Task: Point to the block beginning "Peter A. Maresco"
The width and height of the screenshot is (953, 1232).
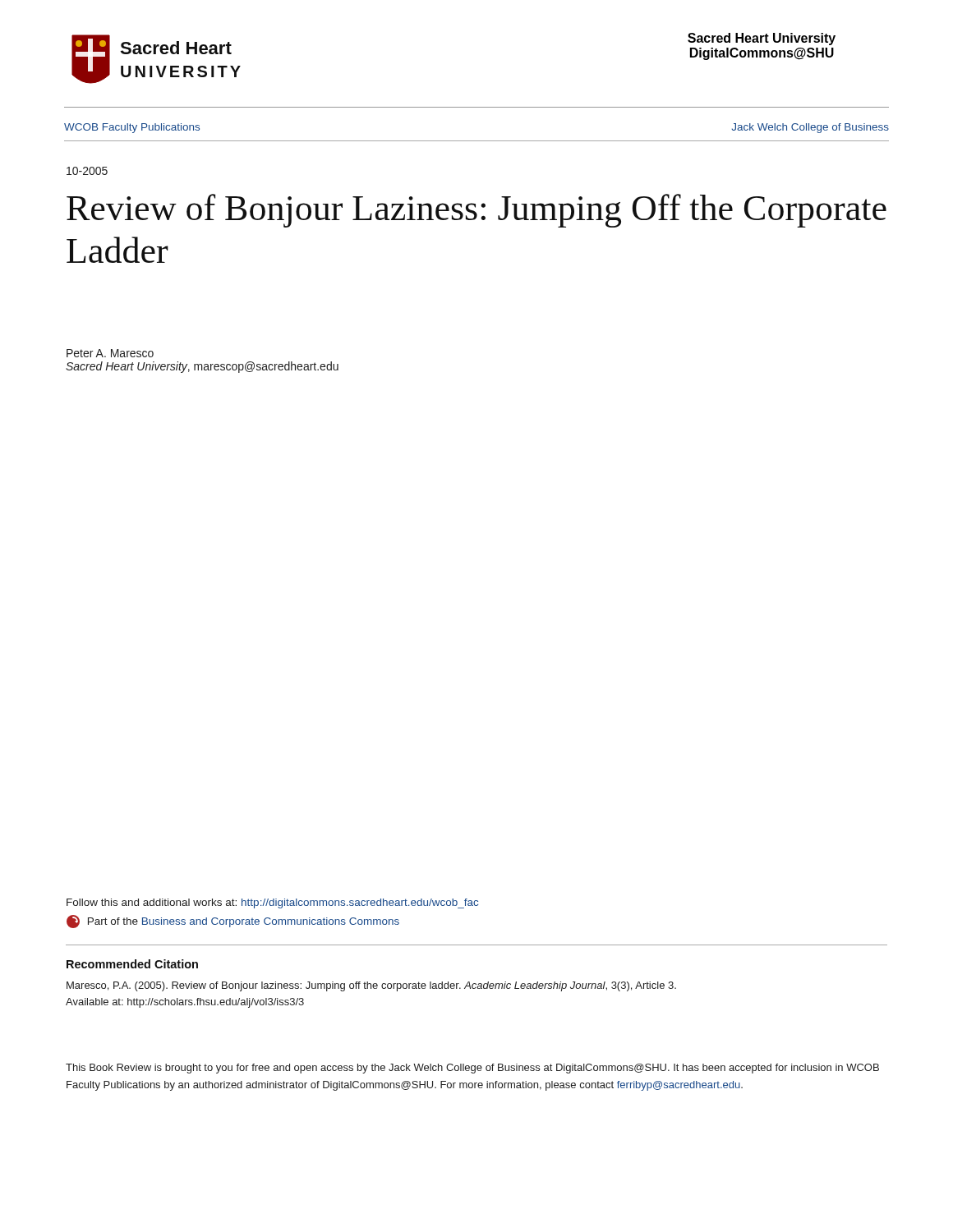Action: [x=202, y=360]
